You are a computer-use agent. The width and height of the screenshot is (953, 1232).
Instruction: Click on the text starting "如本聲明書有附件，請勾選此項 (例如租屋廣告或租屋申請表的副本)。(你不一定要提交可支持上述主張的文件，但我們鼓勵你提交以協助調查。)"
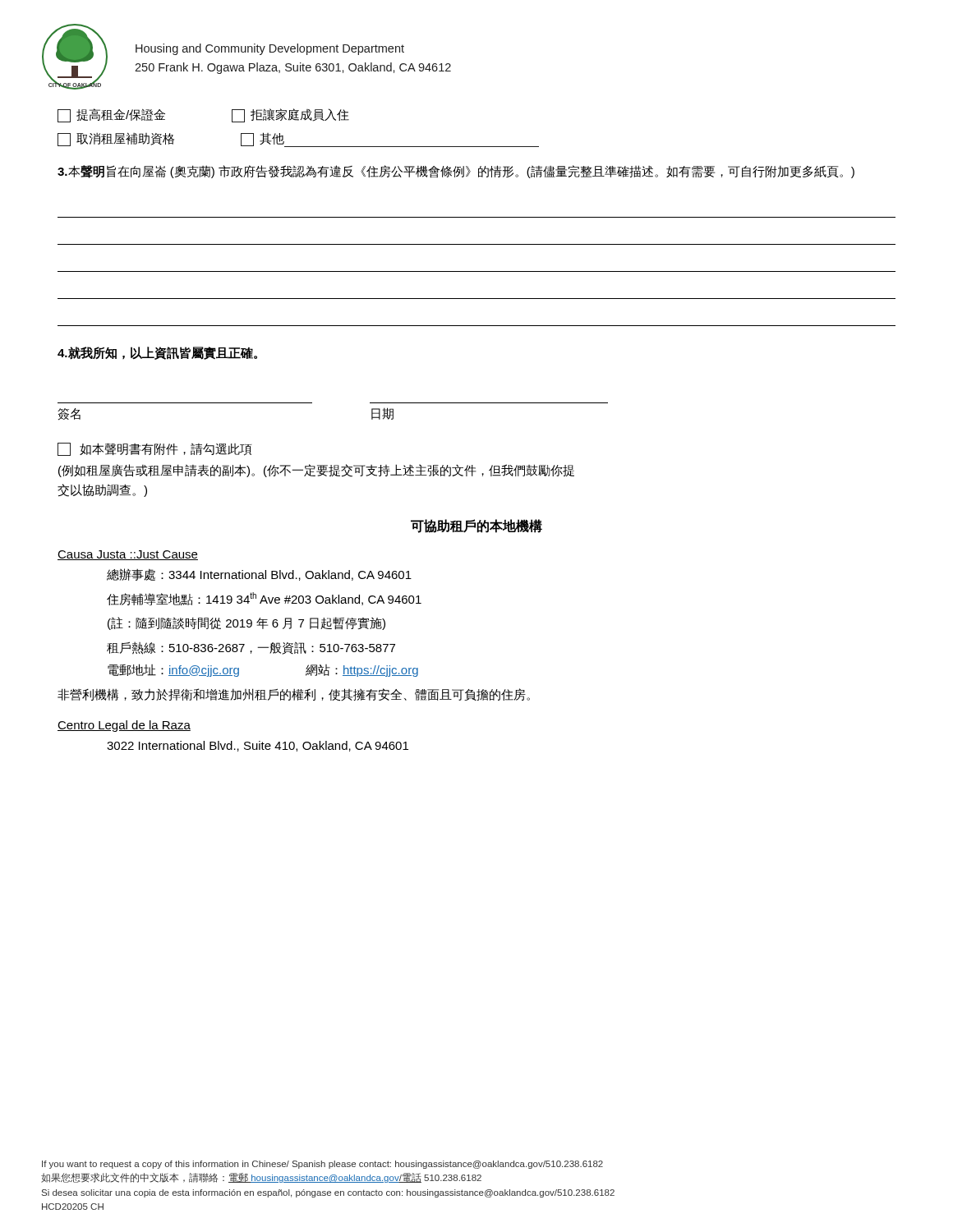(x=476, y=471)
